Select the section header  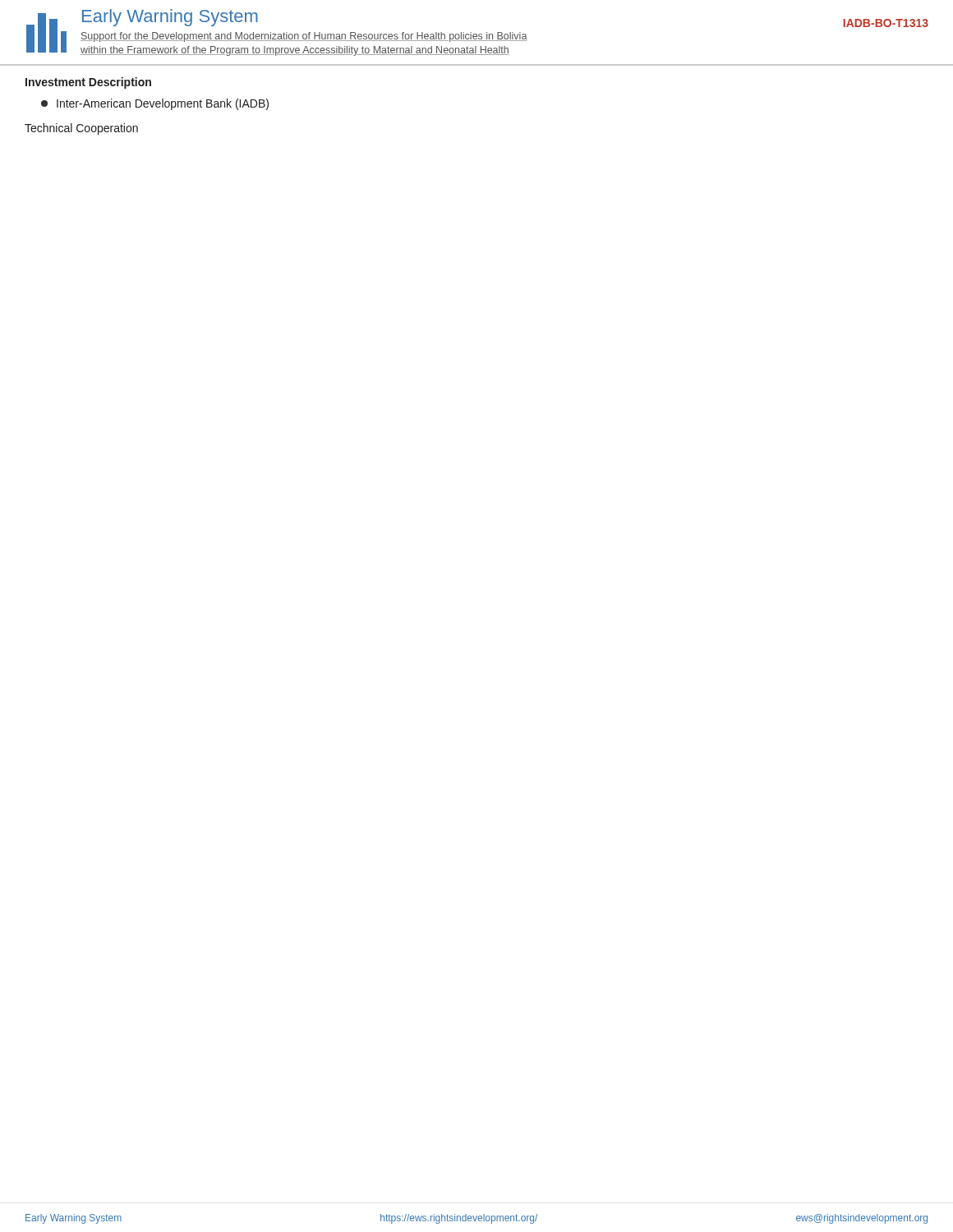88,82
